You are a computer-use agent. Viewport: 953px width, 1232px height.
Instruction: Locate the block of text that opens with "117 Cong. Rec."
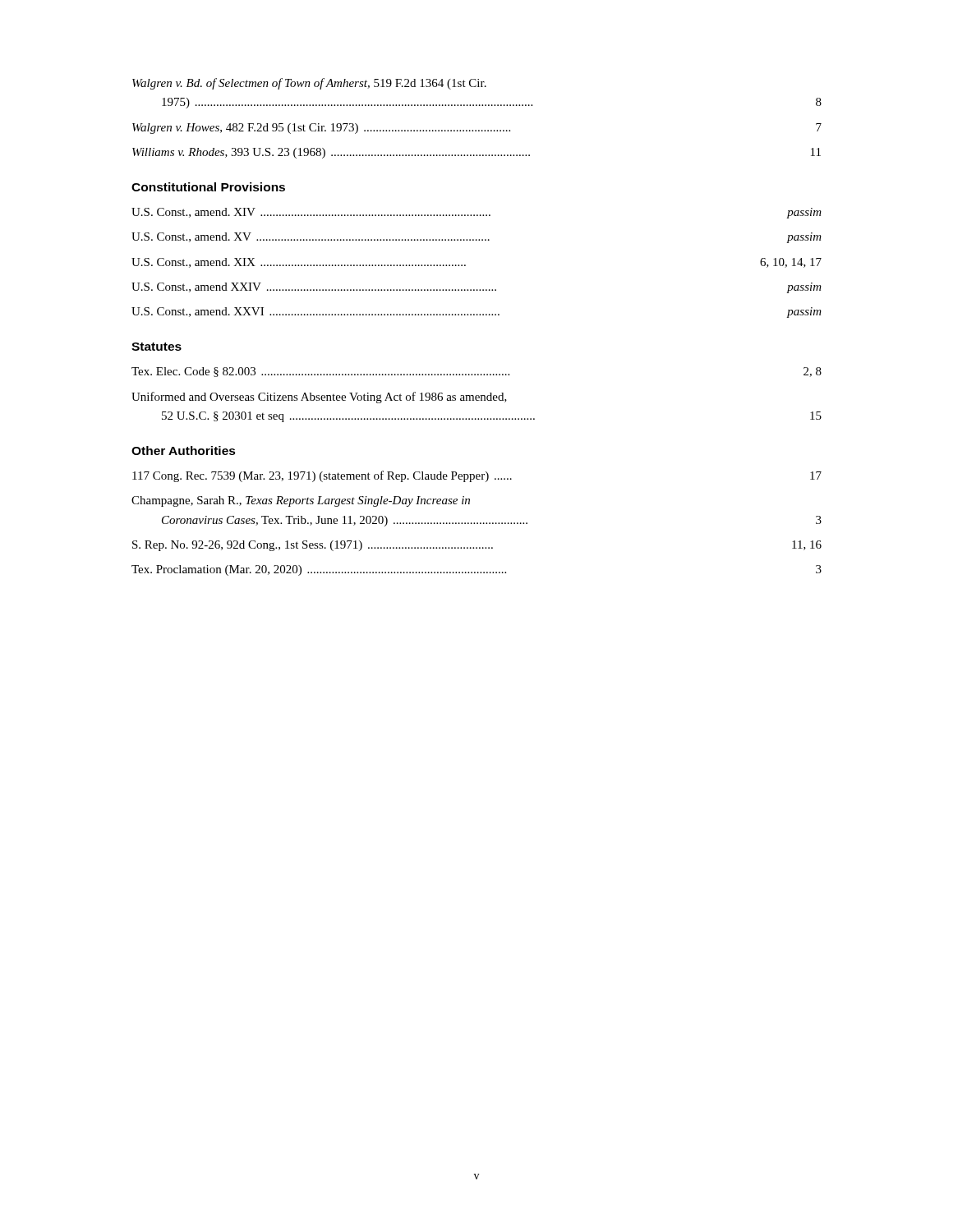[476, 476]
